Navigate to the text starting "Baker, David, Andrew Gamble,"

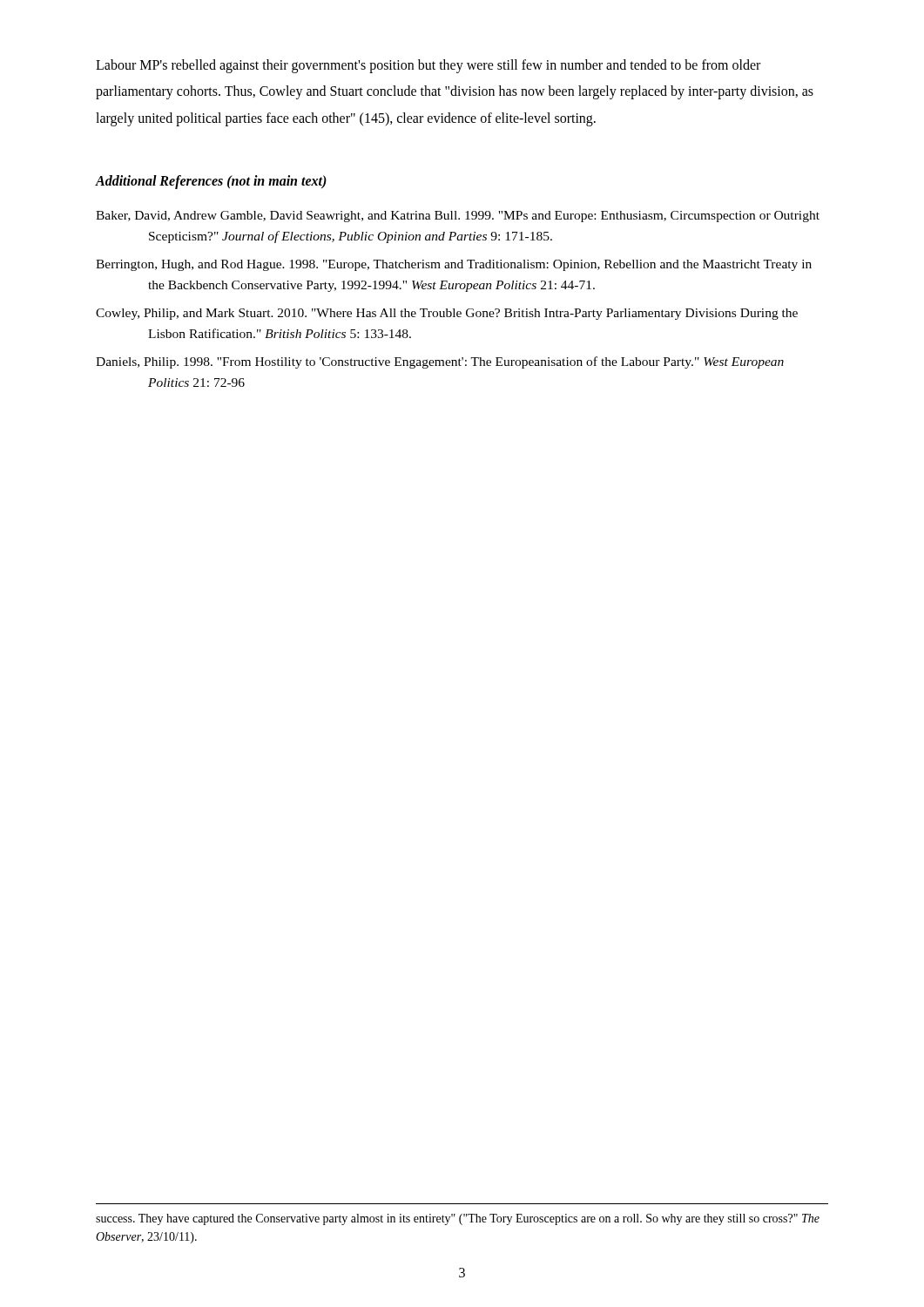458,225
